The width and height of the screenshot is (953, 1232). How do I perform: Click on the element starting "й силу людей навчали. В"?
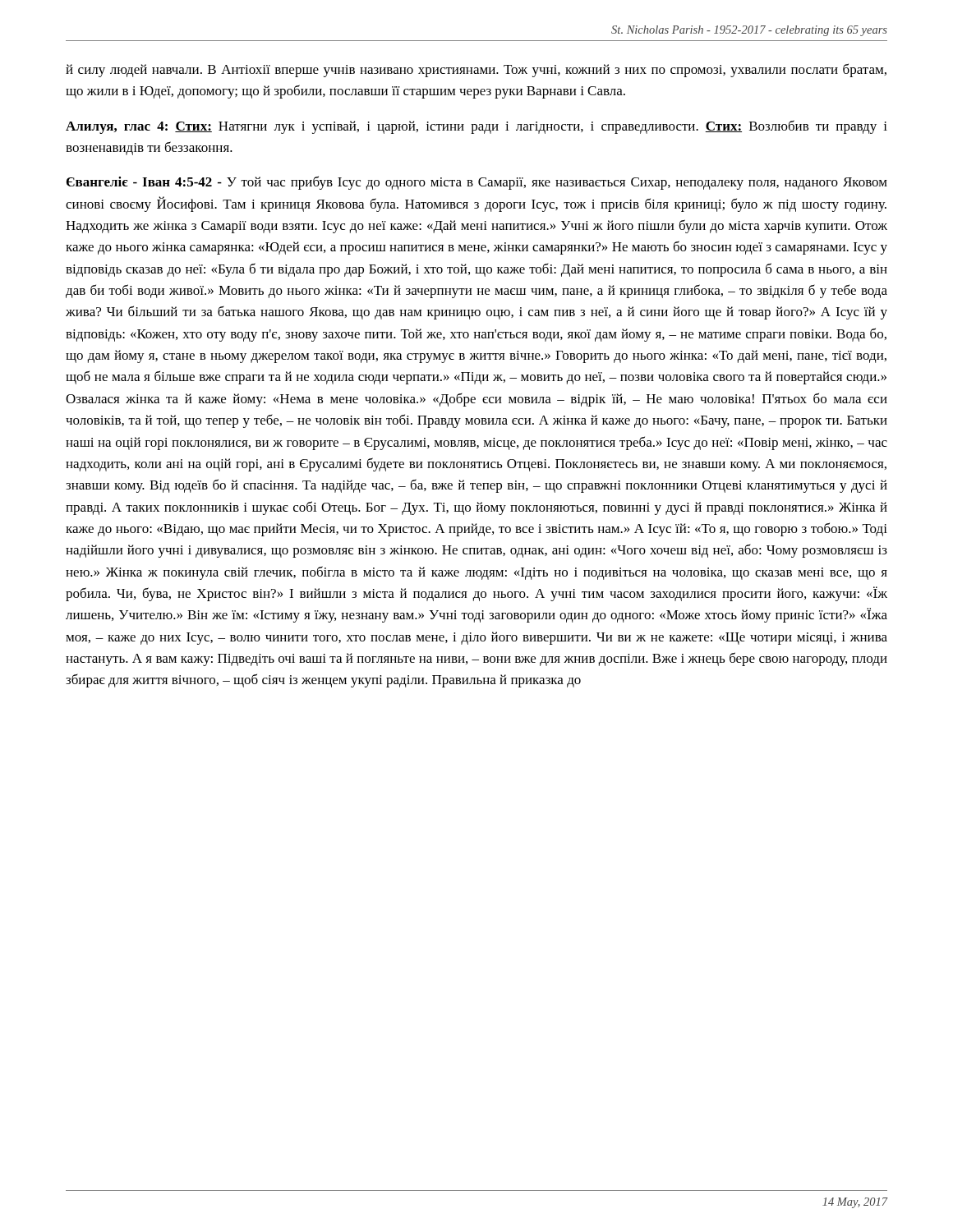pyautogui.click(x=476, y=80)
